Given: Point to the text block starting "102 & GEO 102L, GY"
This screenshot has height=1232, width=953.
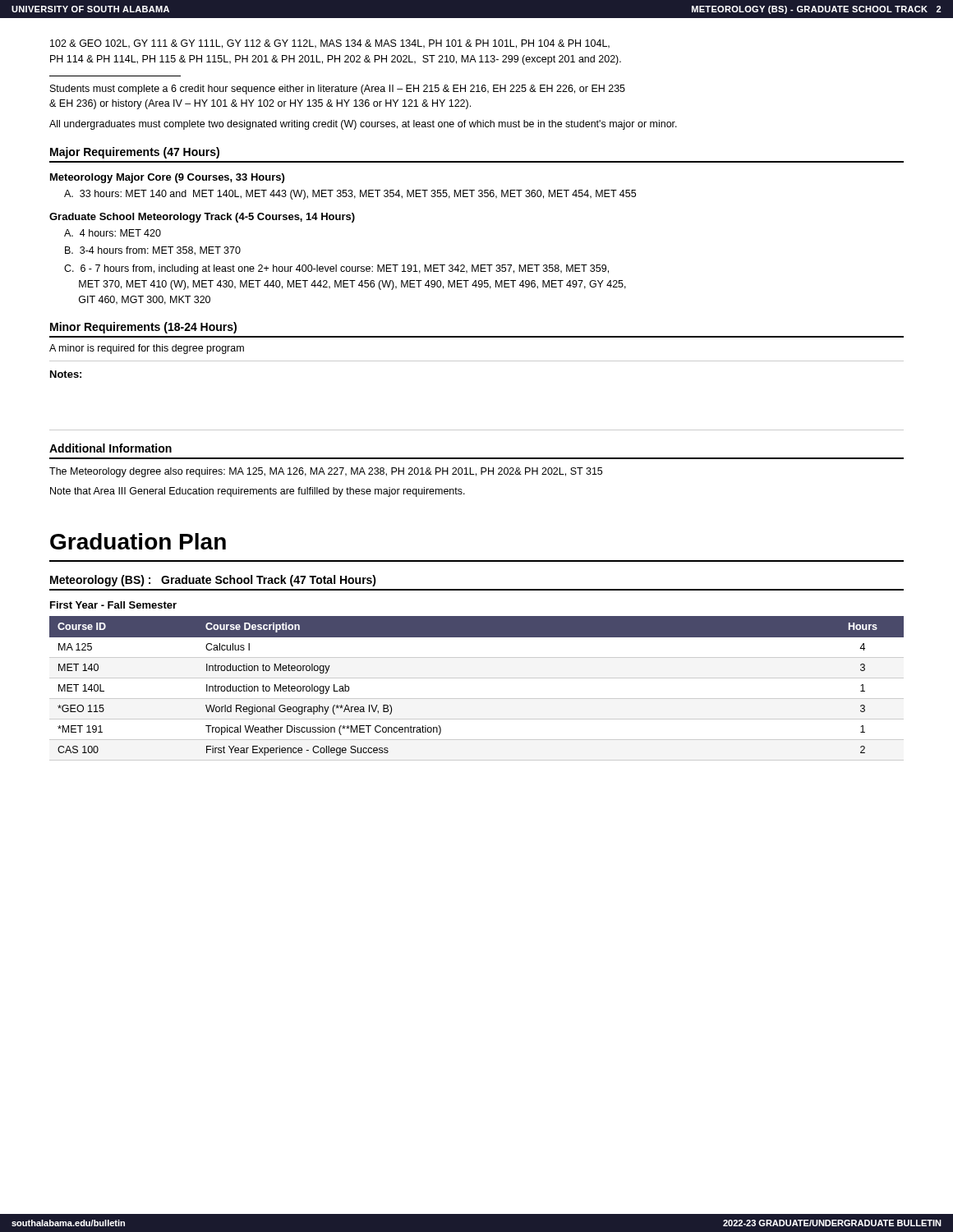Looking at the screenshot, I should coord(336,51).
